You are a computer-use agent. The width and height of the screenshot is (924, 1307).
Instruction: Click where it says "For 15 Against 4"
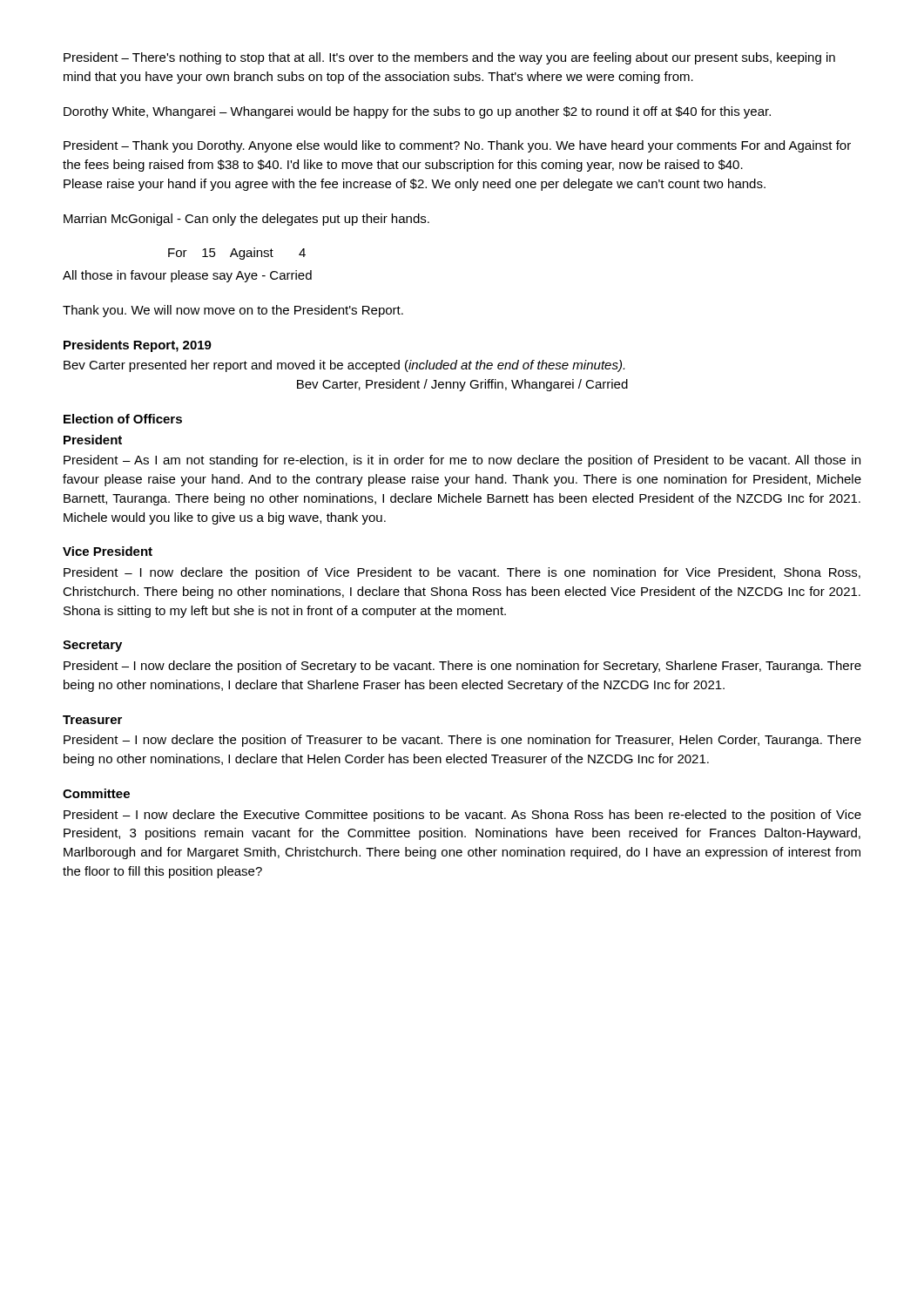[184, 252]
